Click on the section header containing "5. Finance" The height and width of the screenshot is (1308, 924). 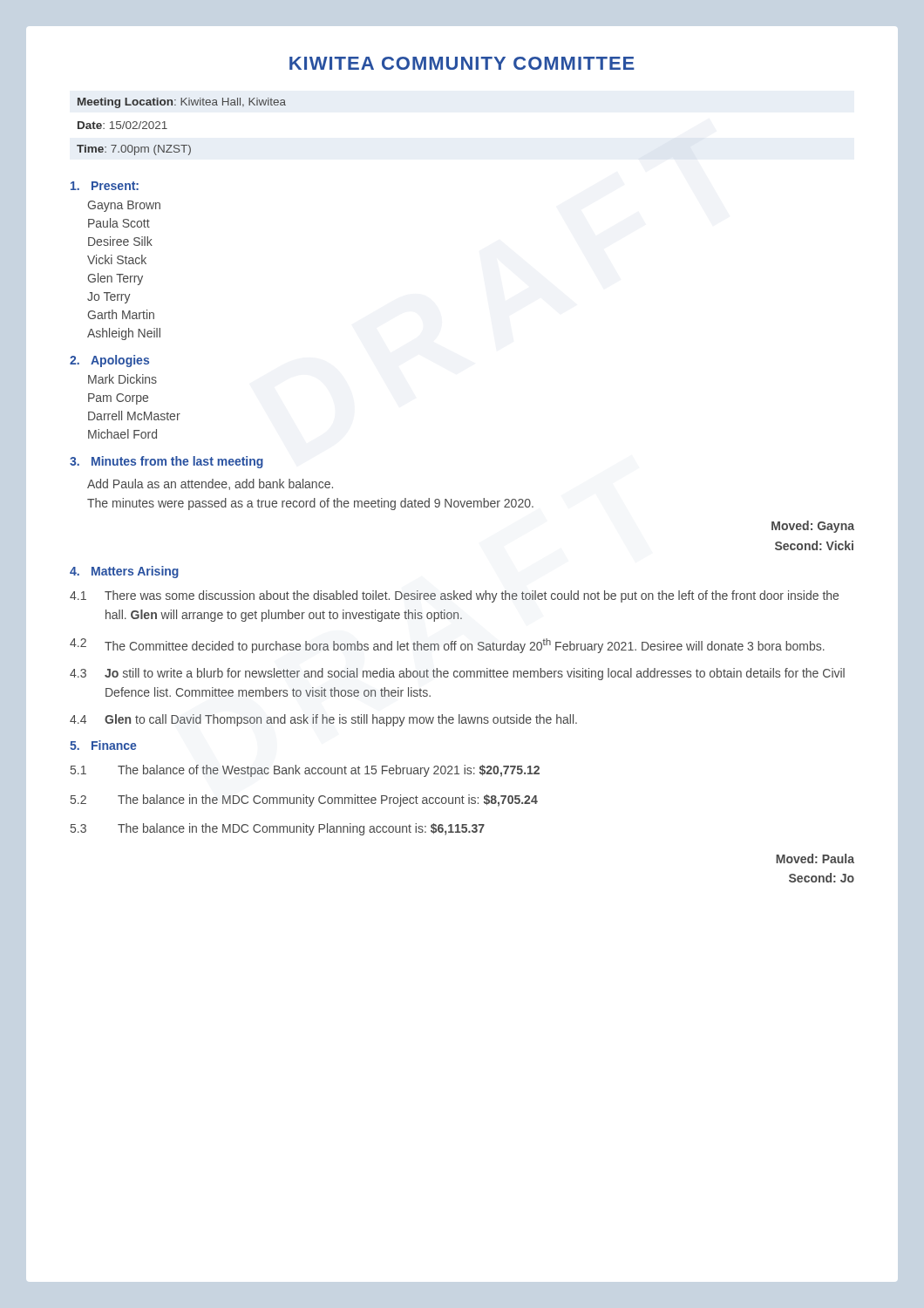coord(103,745)
